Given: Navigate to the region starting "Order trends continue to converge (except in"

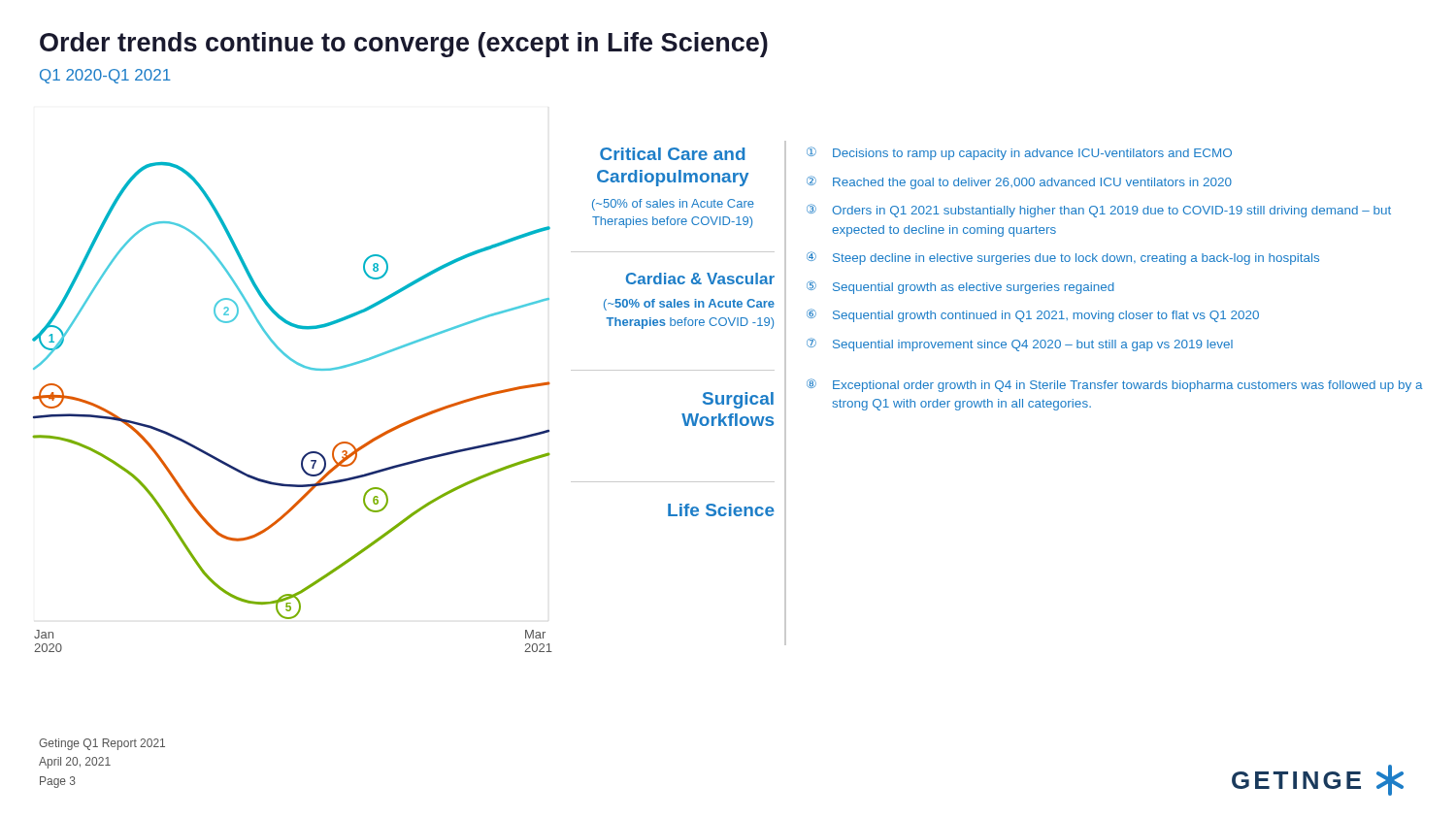Looking at the screenshot, I should tap(404, 43).
